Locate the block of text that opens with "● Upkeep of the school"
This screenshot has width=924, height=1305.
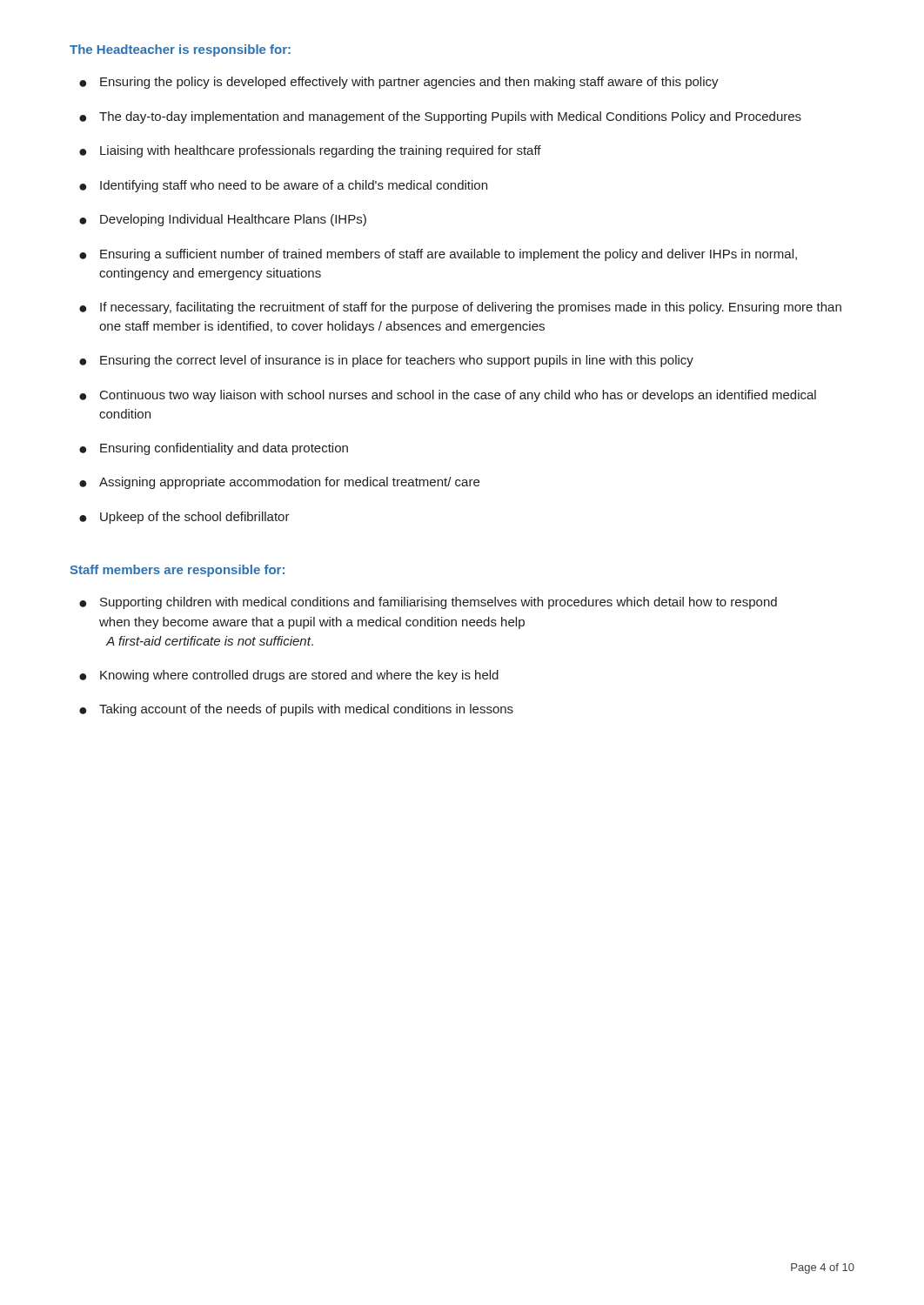(184, 518)
